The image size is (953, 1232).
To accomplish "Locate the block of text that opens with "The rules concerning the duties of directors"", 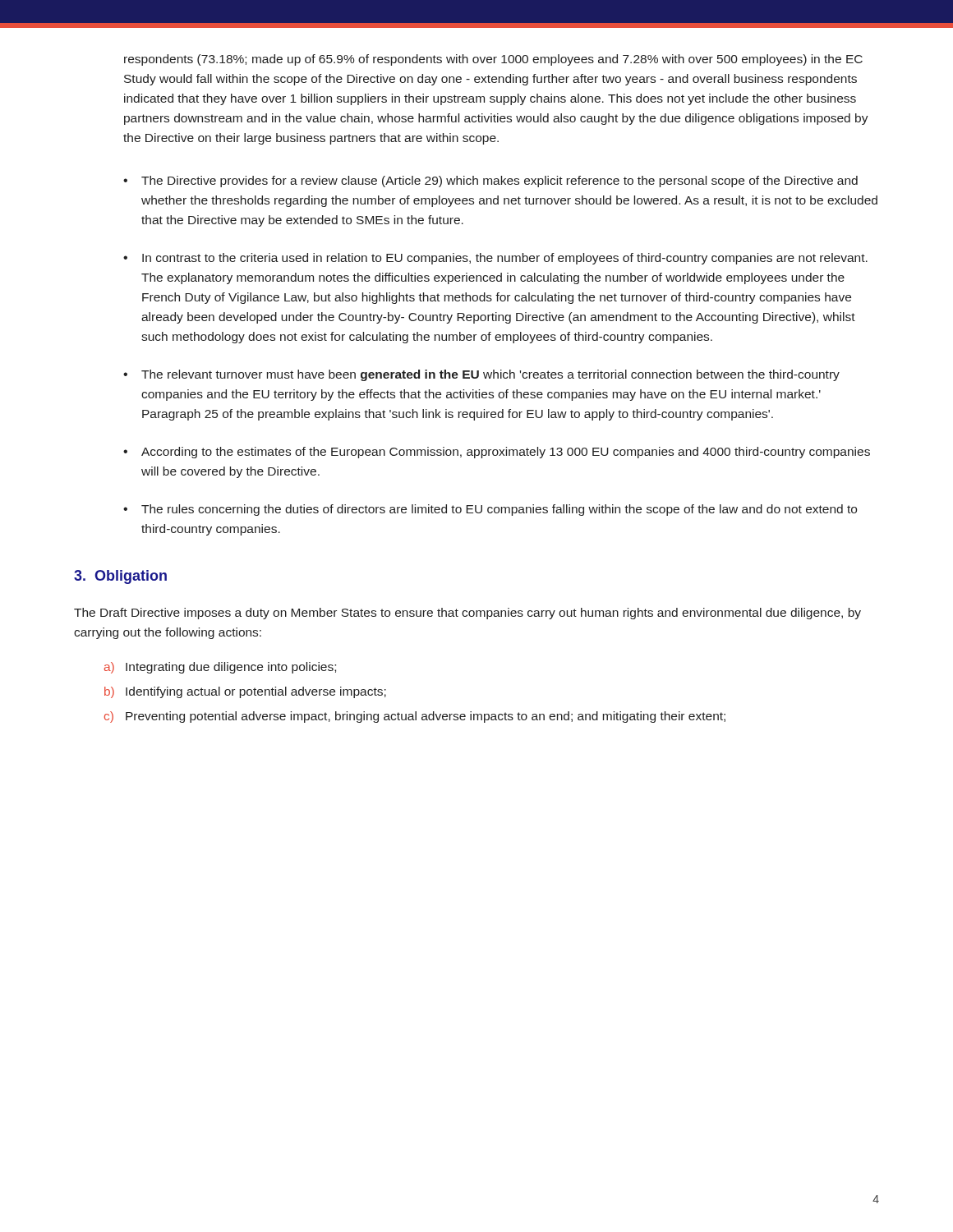I will (x=499, y=519).
